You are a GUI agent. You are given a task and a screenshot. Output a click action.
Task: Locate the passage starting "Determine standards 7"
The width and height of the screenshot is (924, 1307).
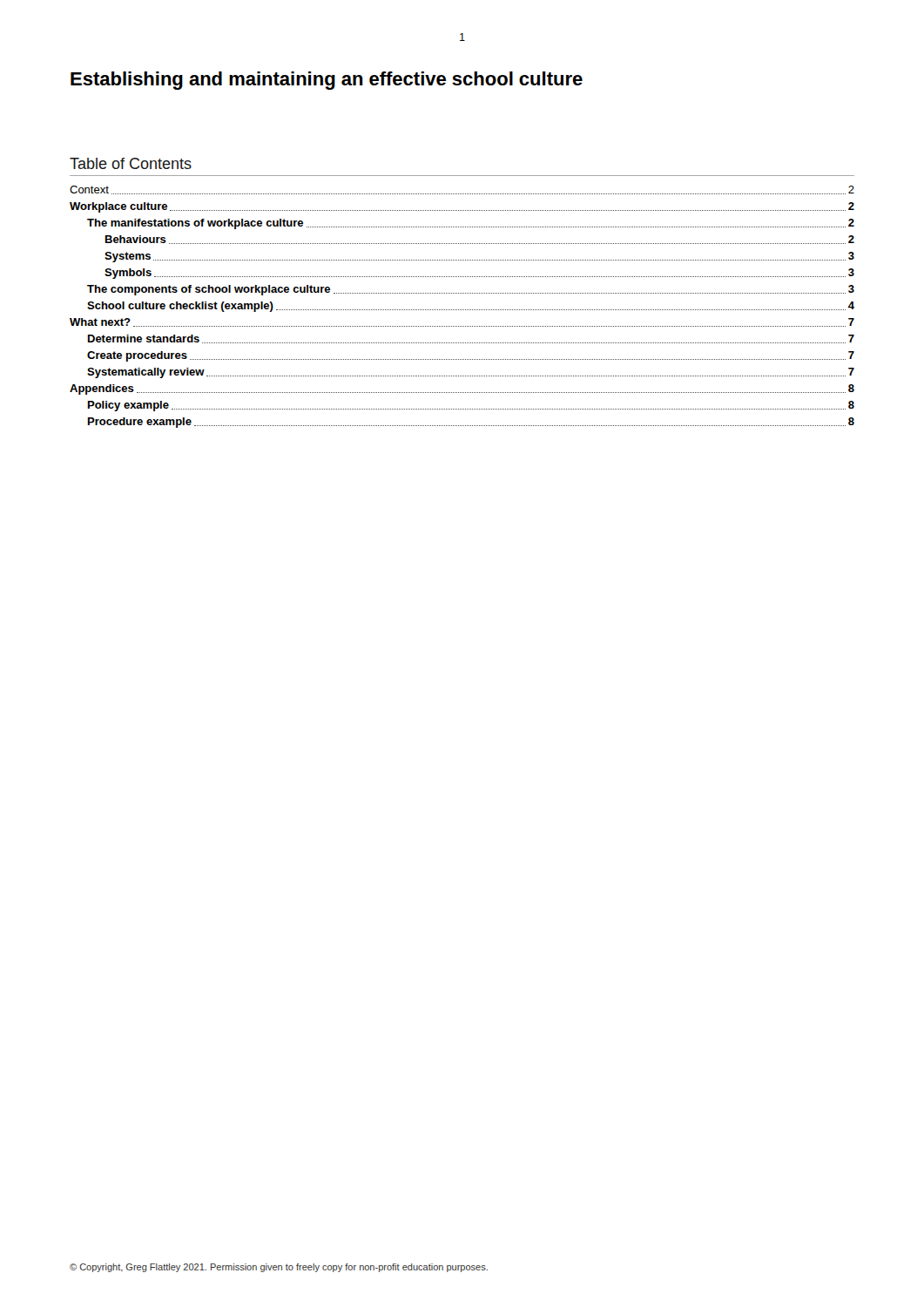tap(462, 339)
